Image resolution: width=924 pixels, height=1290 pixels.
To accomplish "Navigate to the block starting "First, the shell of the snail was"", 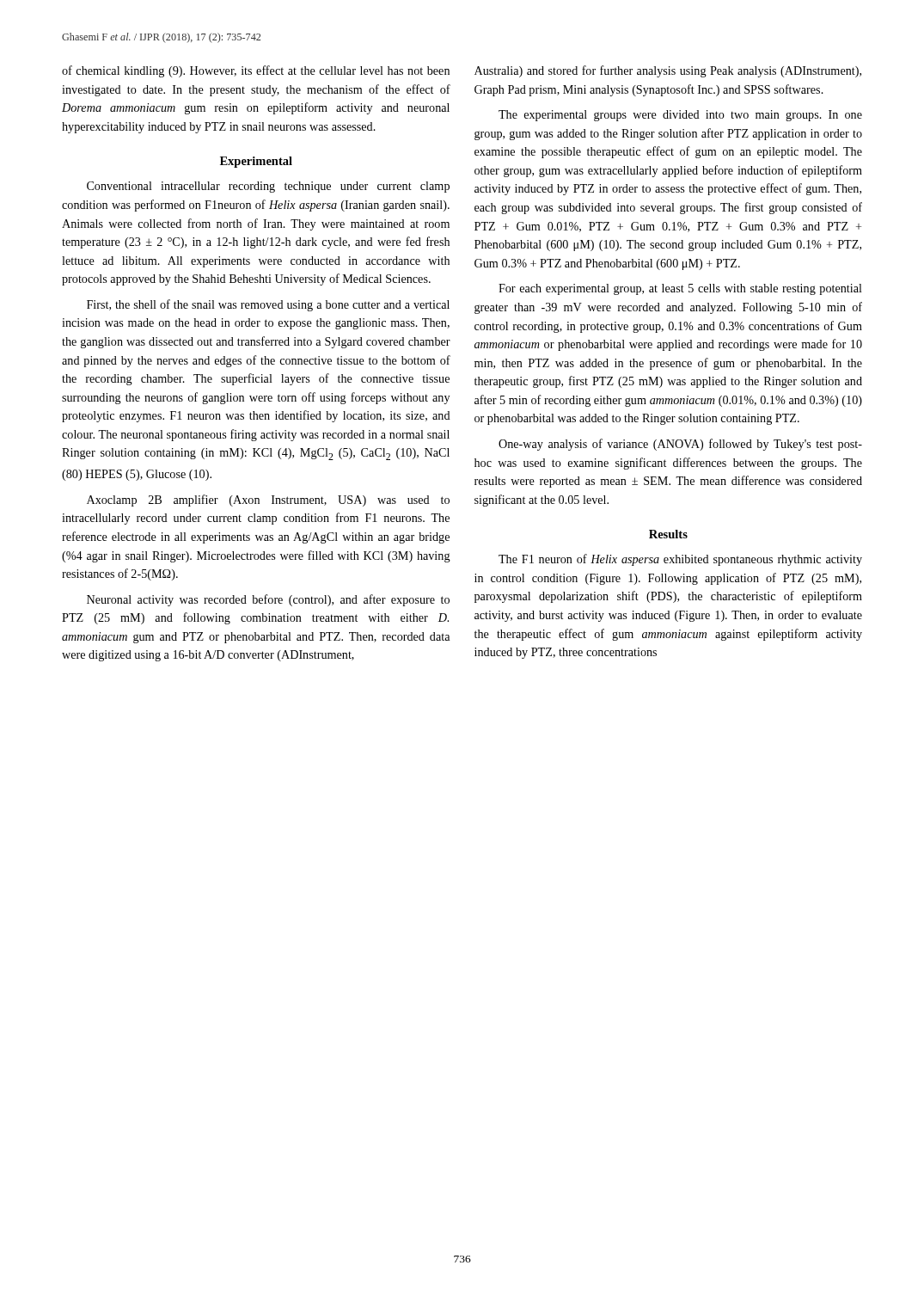I will [x=256, y=390].
